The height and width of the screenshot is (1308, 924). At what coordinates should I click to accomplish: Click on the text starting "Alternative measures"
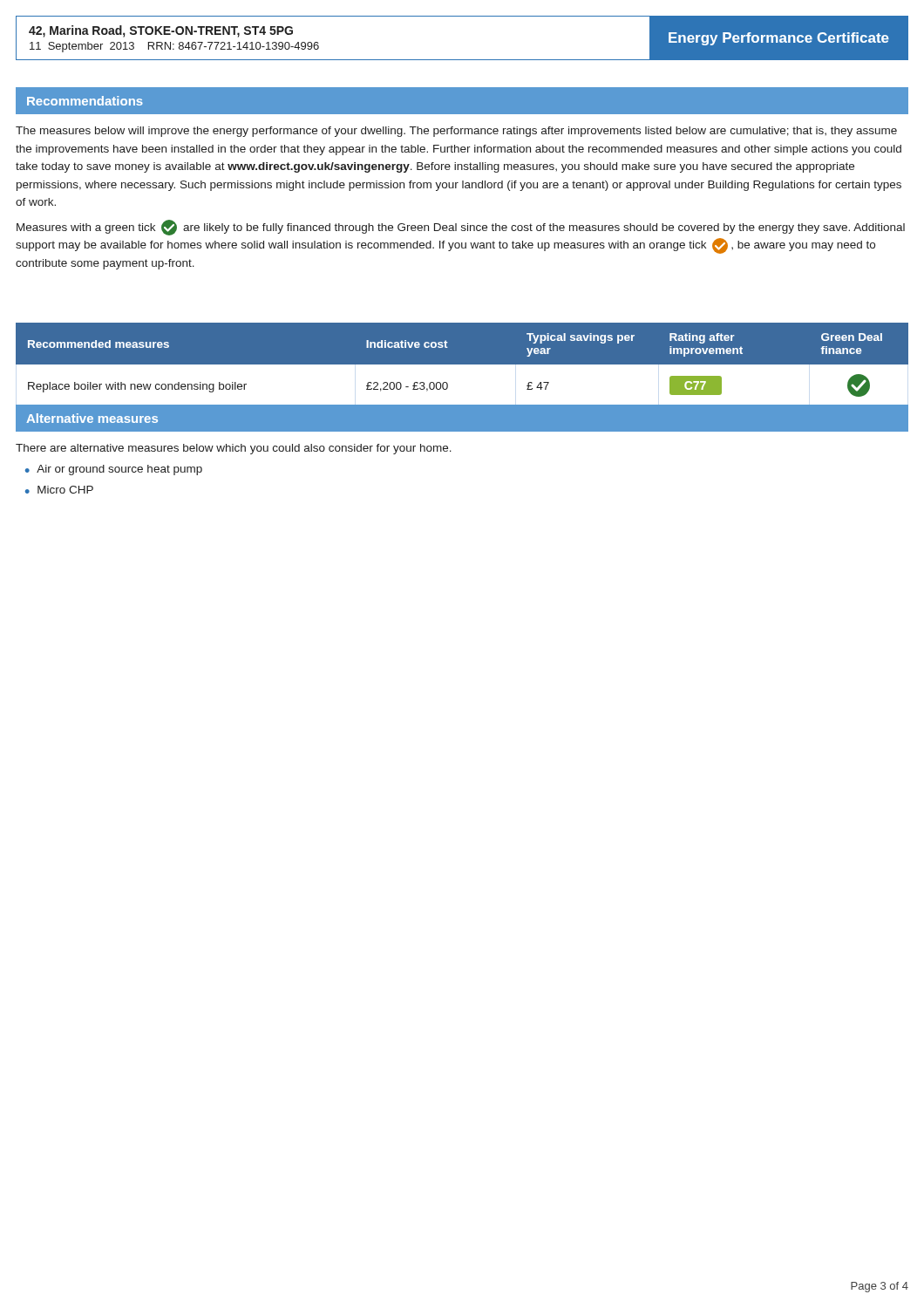[x=92, y=418]
